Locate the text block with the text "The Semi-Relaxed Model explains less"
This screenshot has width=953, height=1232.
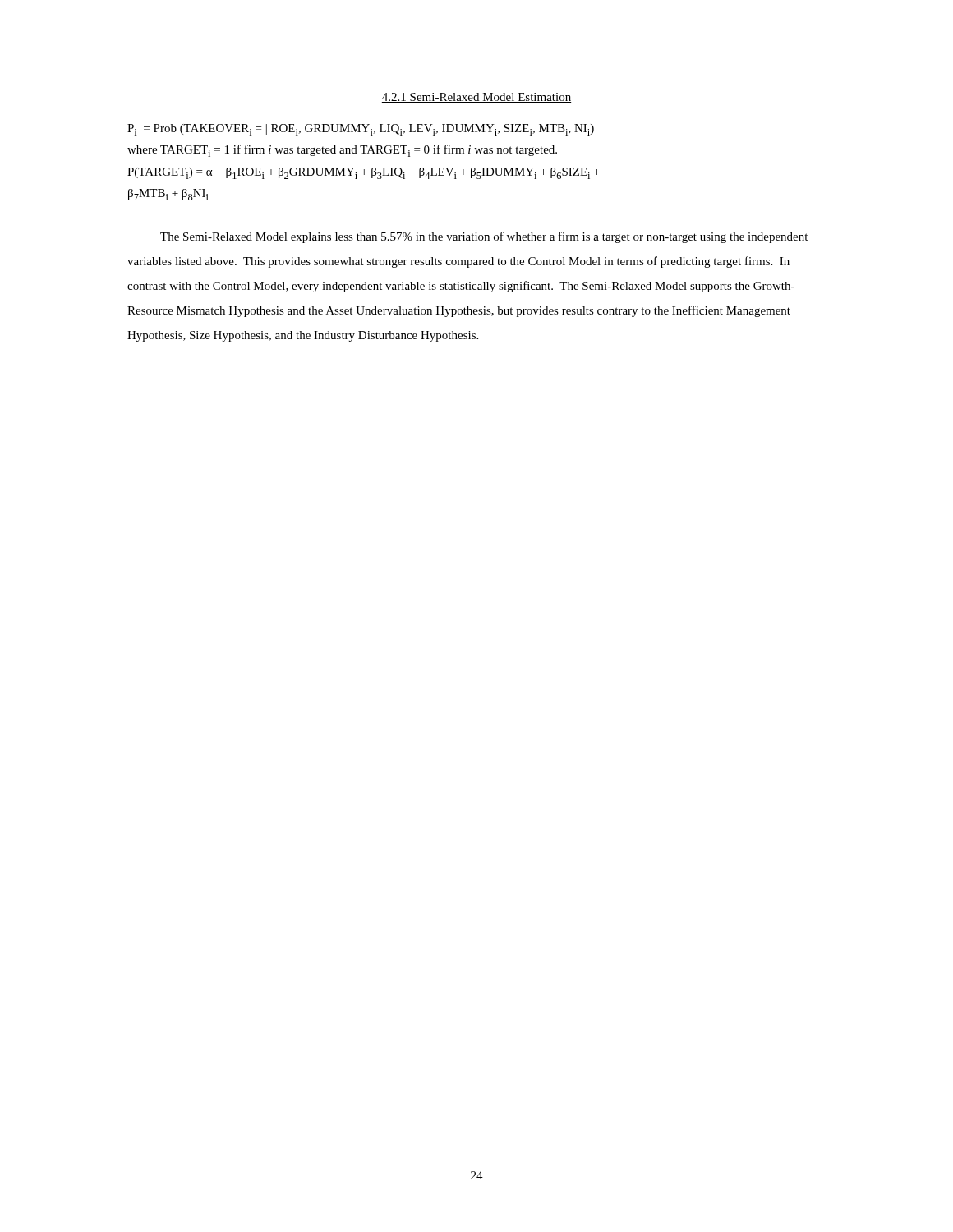tap(468, 285)
